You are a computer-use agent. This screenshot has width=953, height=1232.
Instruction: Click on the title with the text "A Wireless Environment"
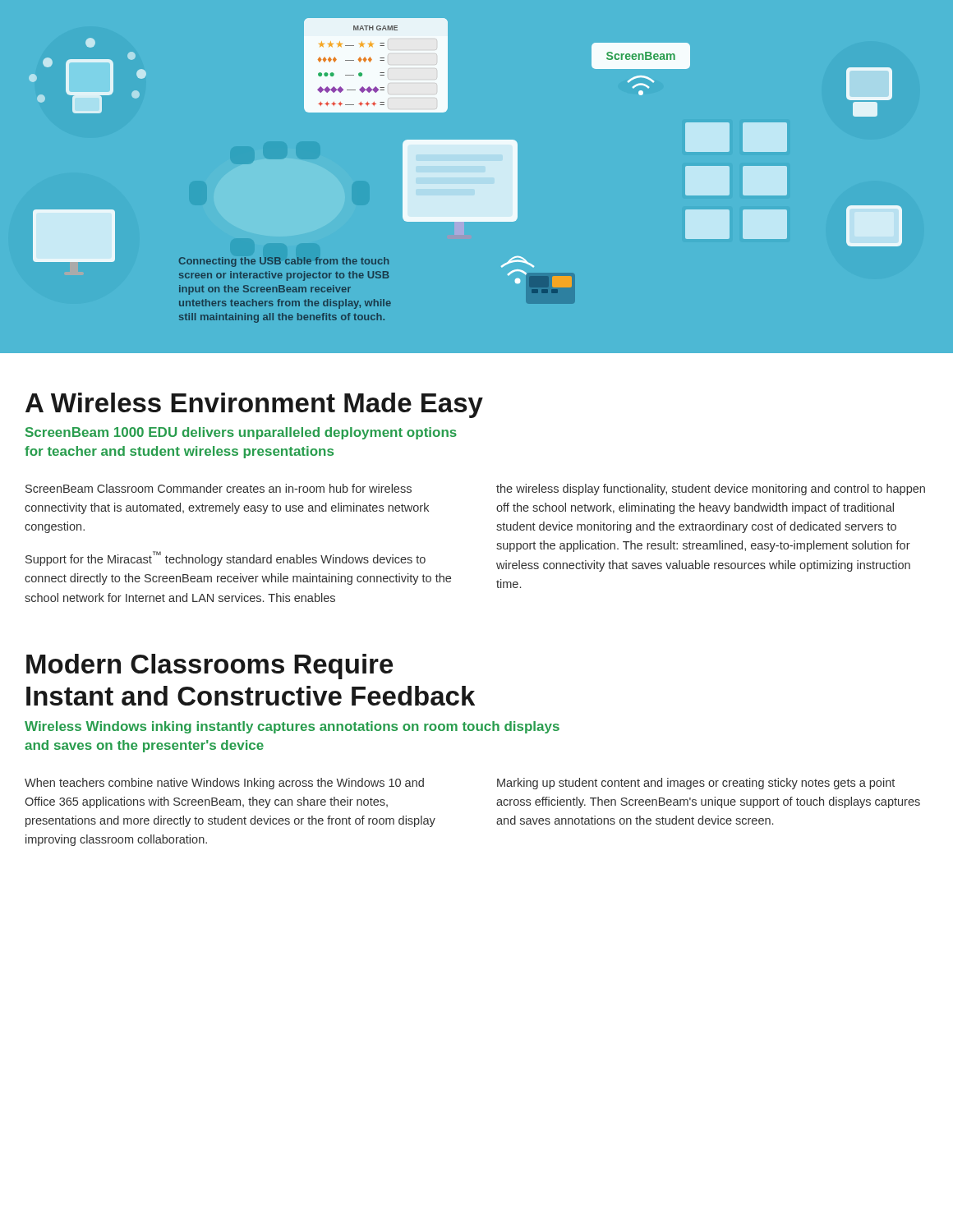coord(254,403)
